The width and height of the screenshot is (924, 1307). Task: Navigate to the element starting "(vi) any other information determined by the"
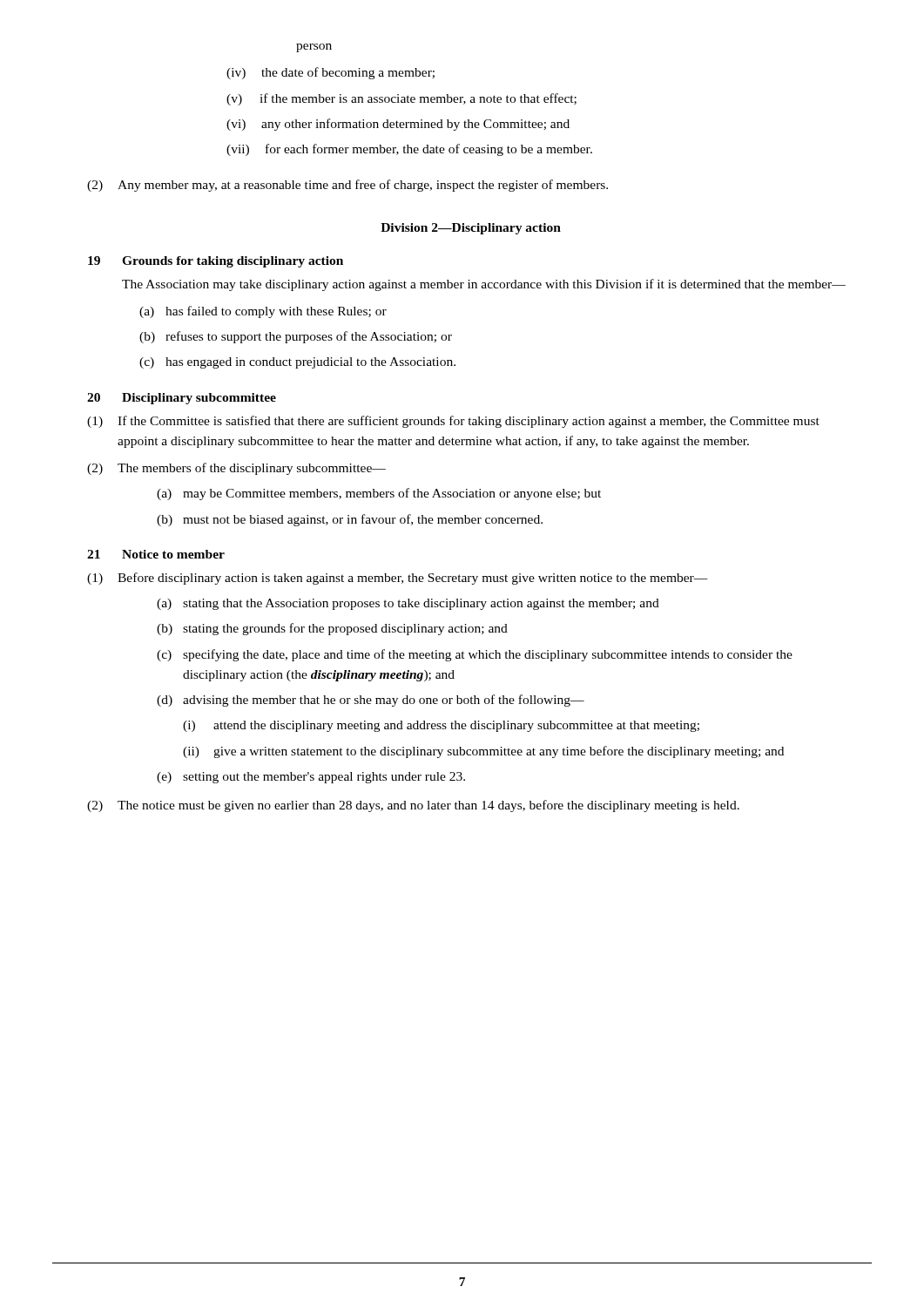pos(398,123)
